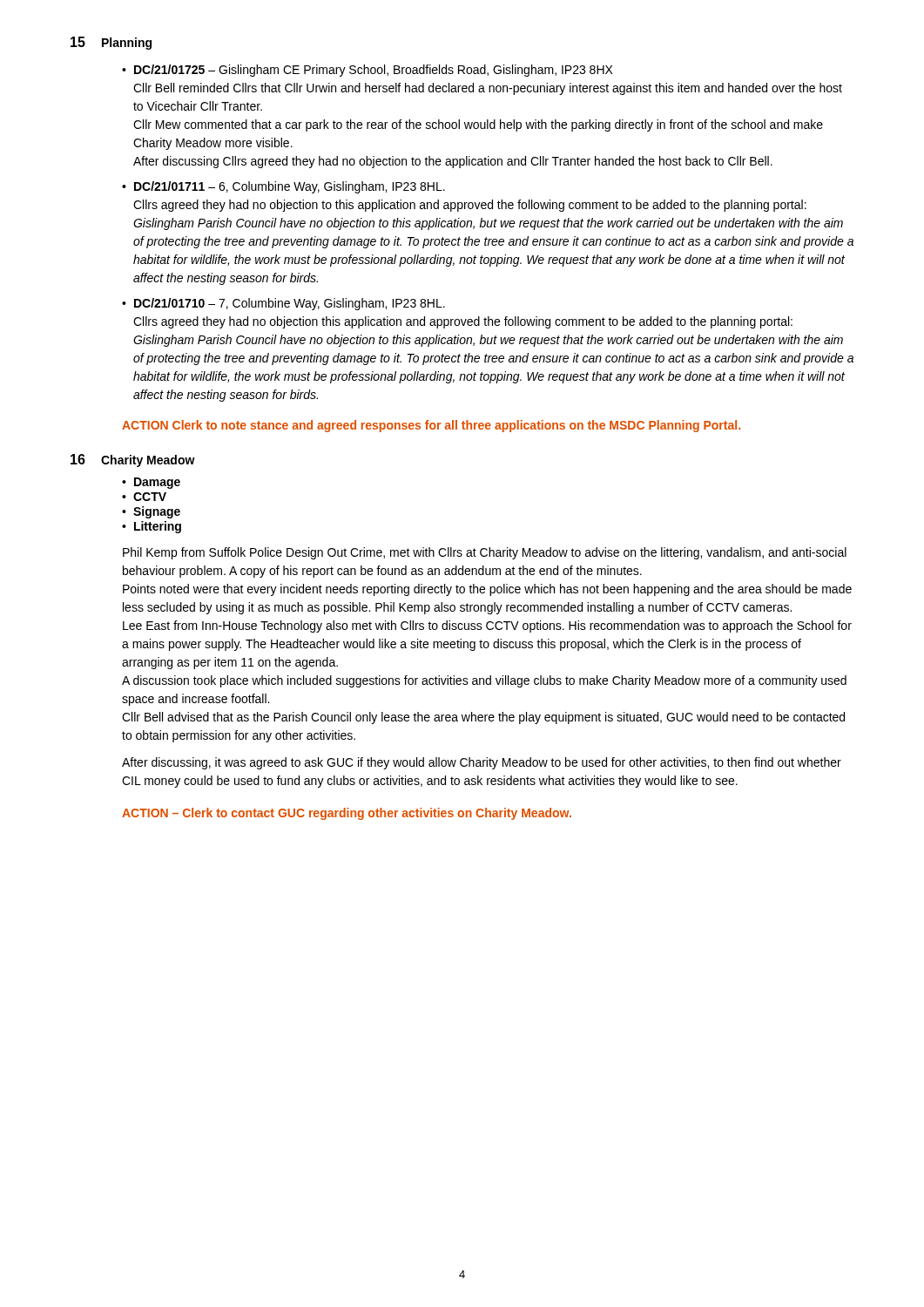Navigate to the text block starting "15 Planning"
Viewport: 924px width, 1307px height.
111,43
